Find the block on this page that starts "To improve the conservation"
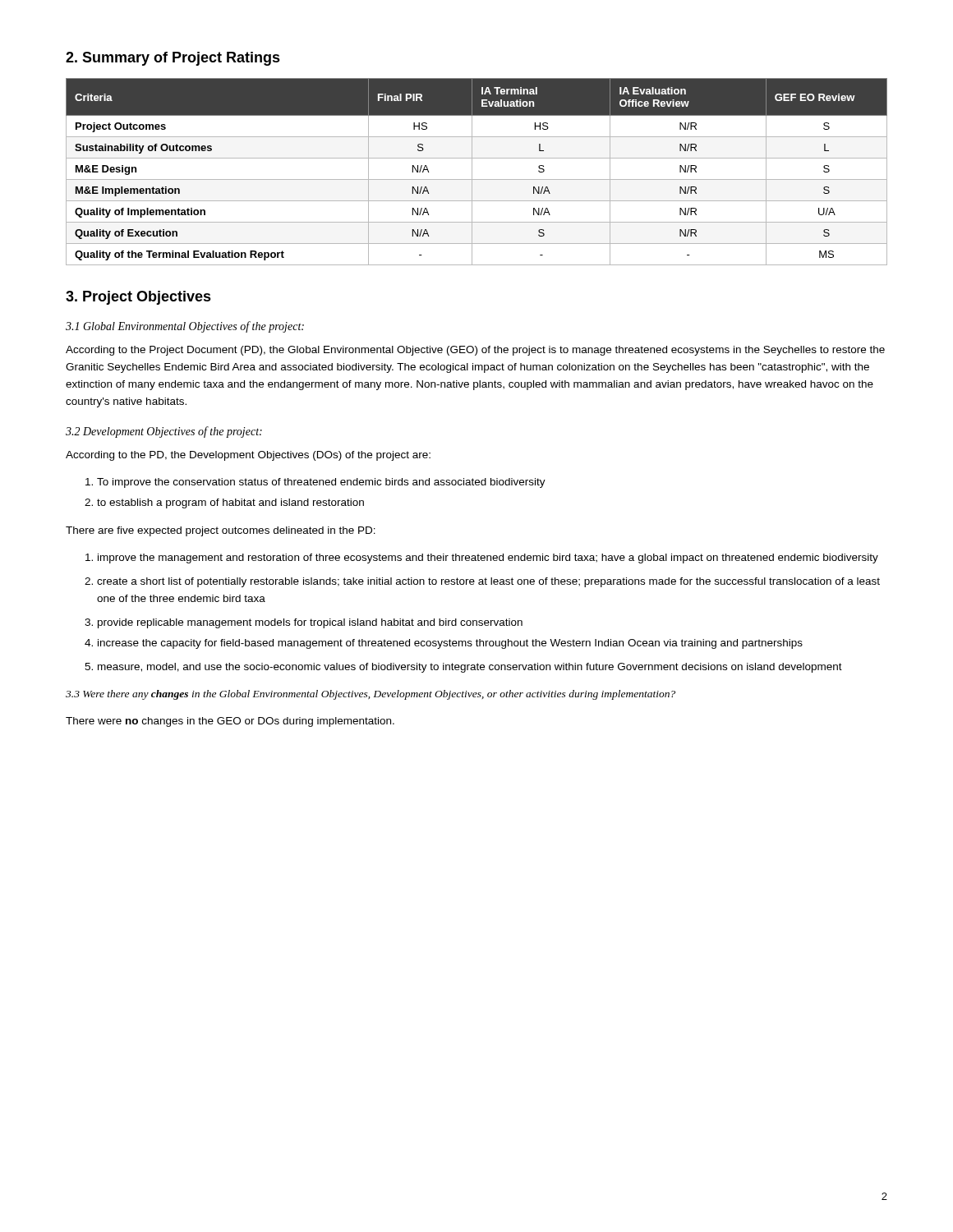953x1232 pixels. tap(492, 482)
